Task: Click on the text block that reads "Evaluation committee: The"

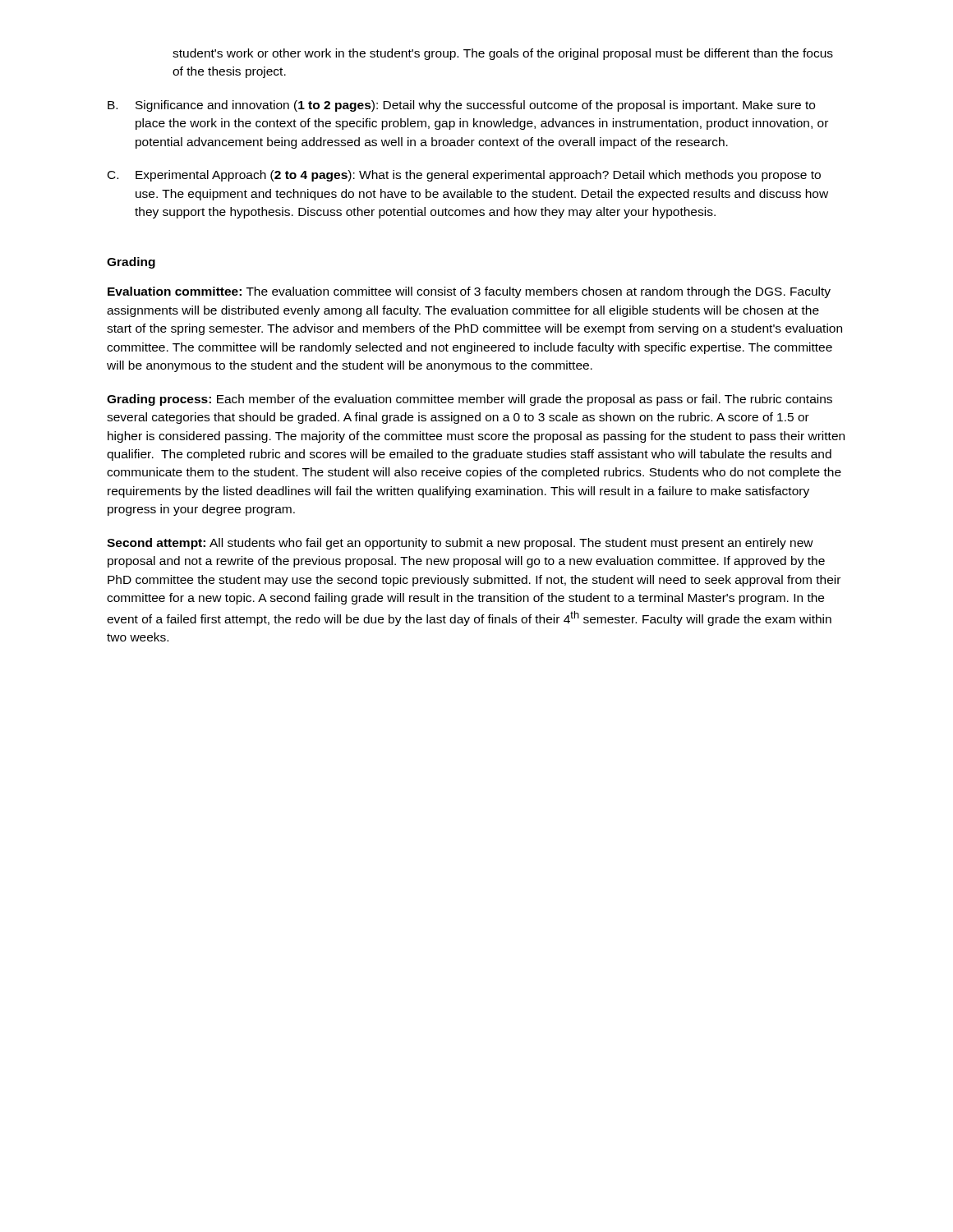Action: 475,328
